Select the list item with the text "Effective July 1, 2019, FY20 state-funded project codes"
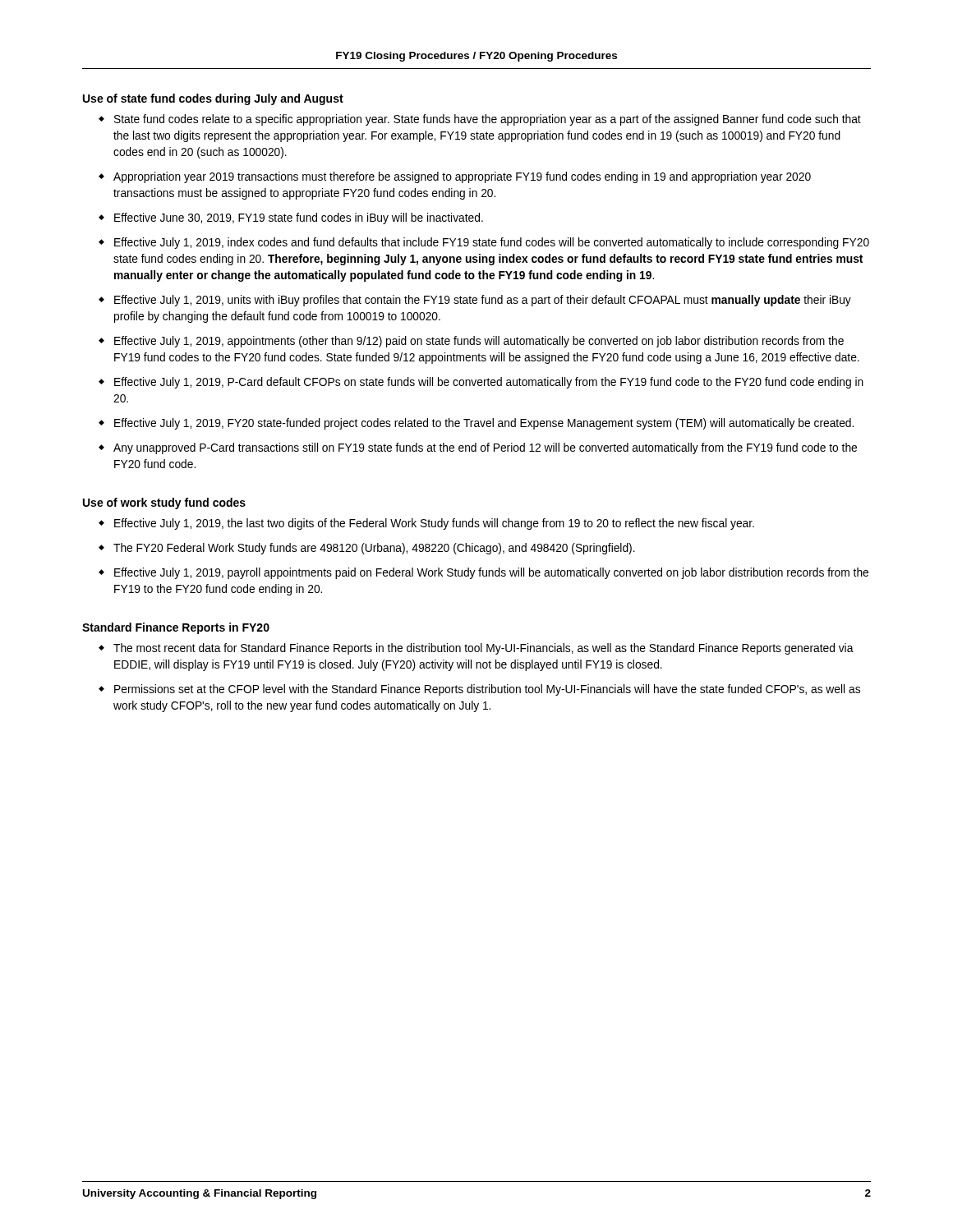The image size is (953, 1232). (484, 423)
